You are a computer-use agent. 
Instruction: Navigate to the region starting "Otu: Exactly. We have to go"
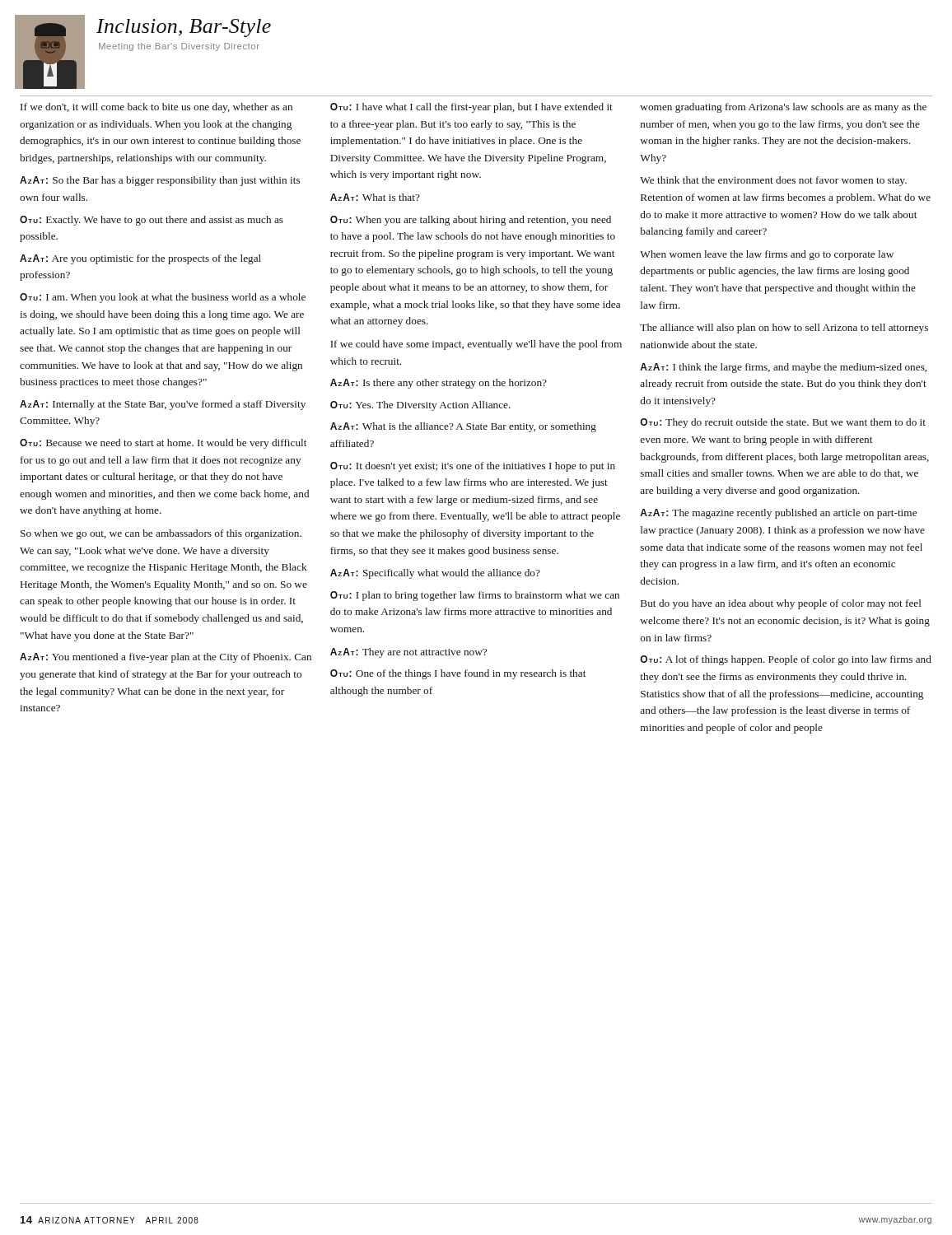pos(166,228)
